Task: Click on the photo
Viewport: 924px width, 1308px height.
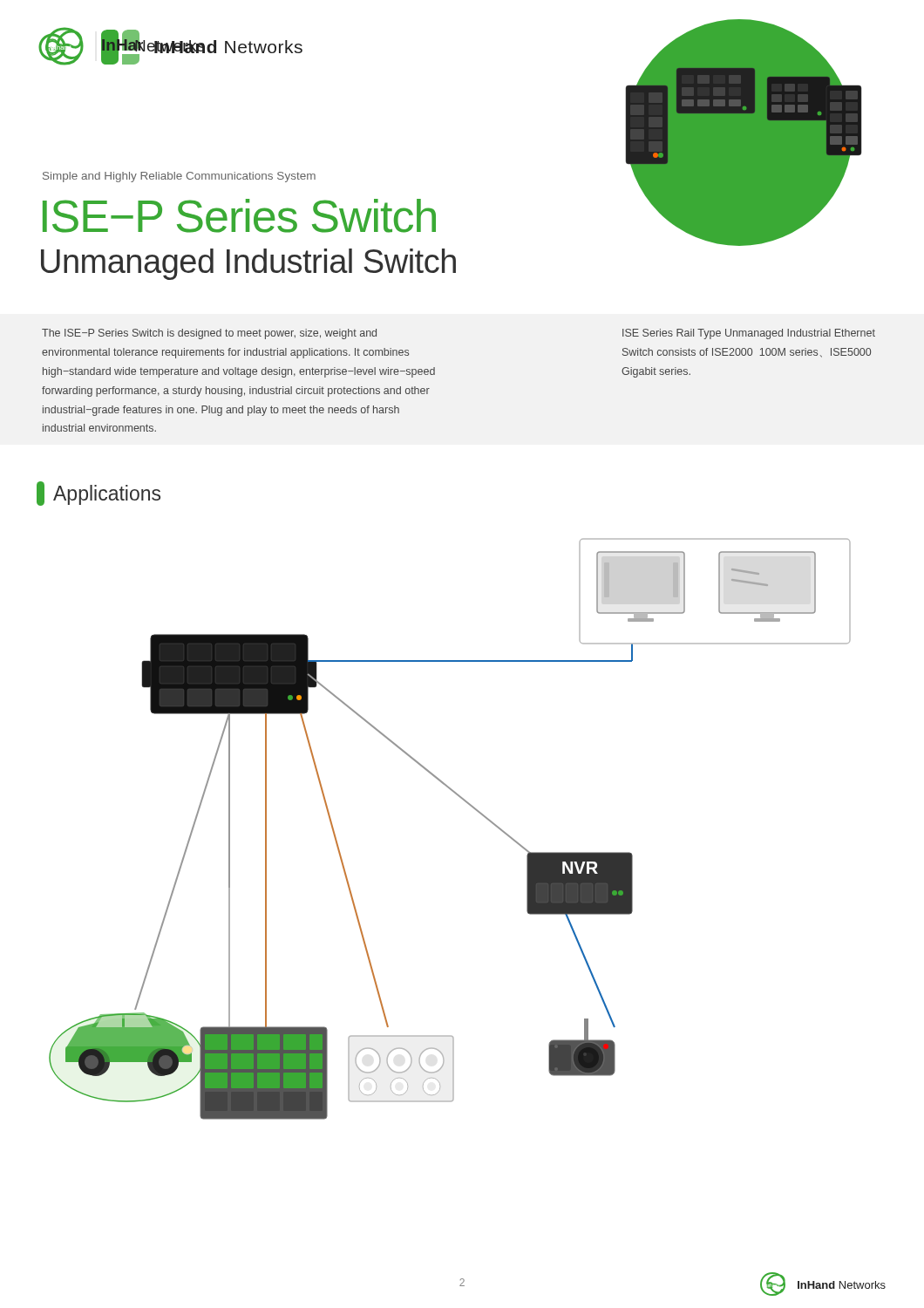Action: point(739,133)
